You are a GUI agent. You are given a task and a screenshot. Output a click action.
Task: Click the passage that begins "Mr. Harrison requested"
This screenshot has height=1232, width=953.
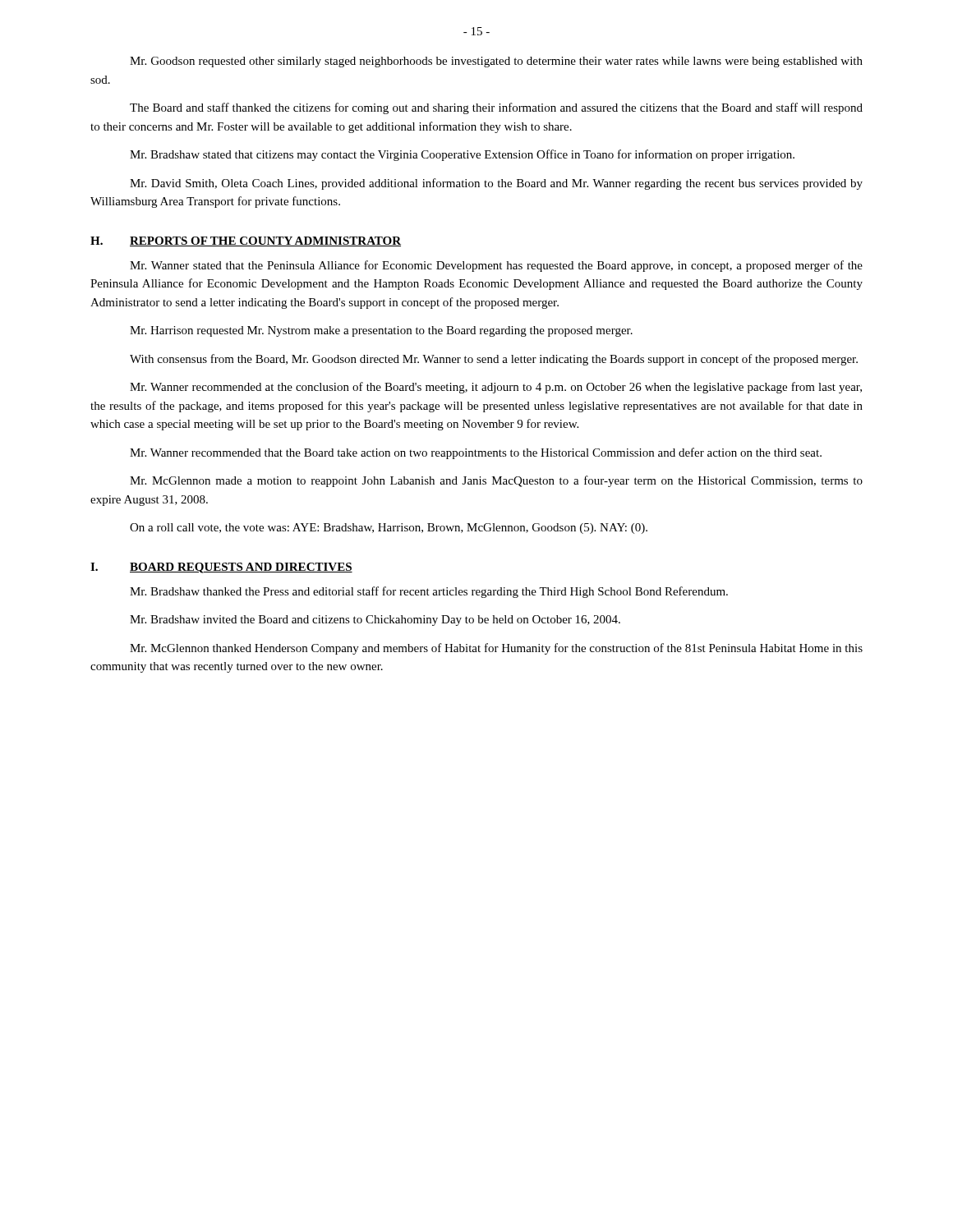click(476, 330)
